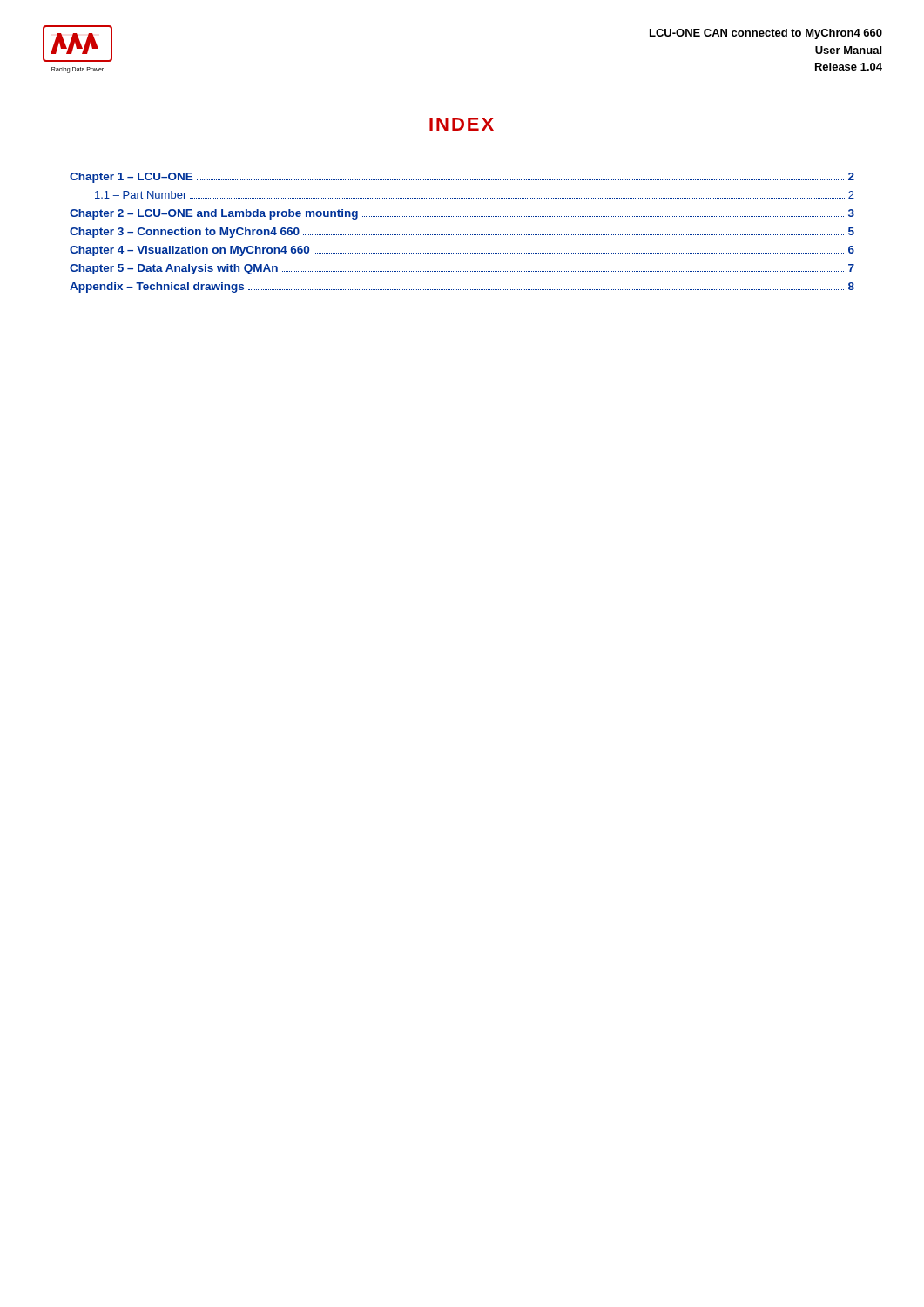Viewport: 924px width, 1307px height.
Task: Click on the region starting "Chapter 5 –"
Action: click(462, 268)
